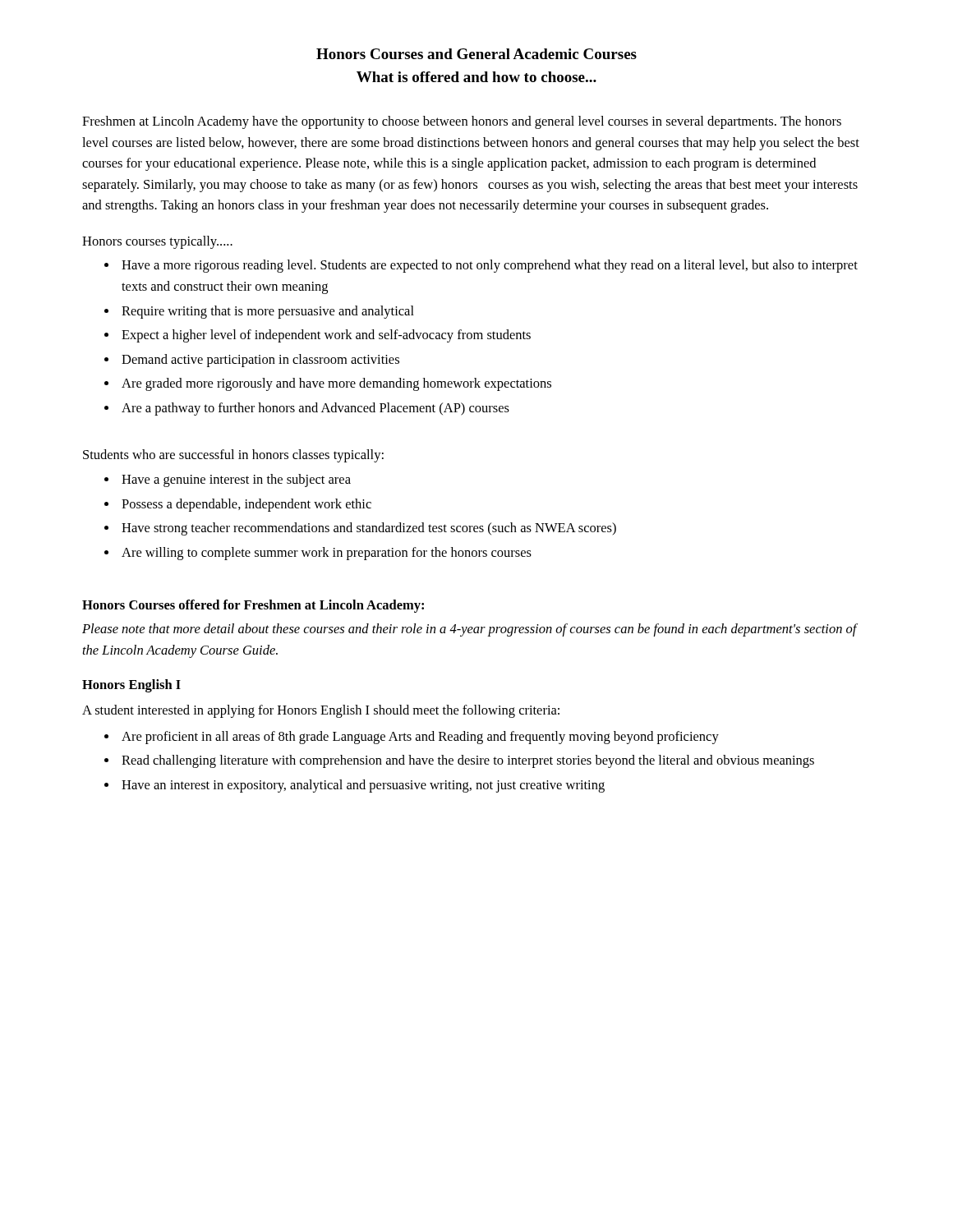Select the list item with the text "Have a more rigorous reading level. Students"
Image resolution: width=953 pixels, height=1232 pixels.
(490, 276)
